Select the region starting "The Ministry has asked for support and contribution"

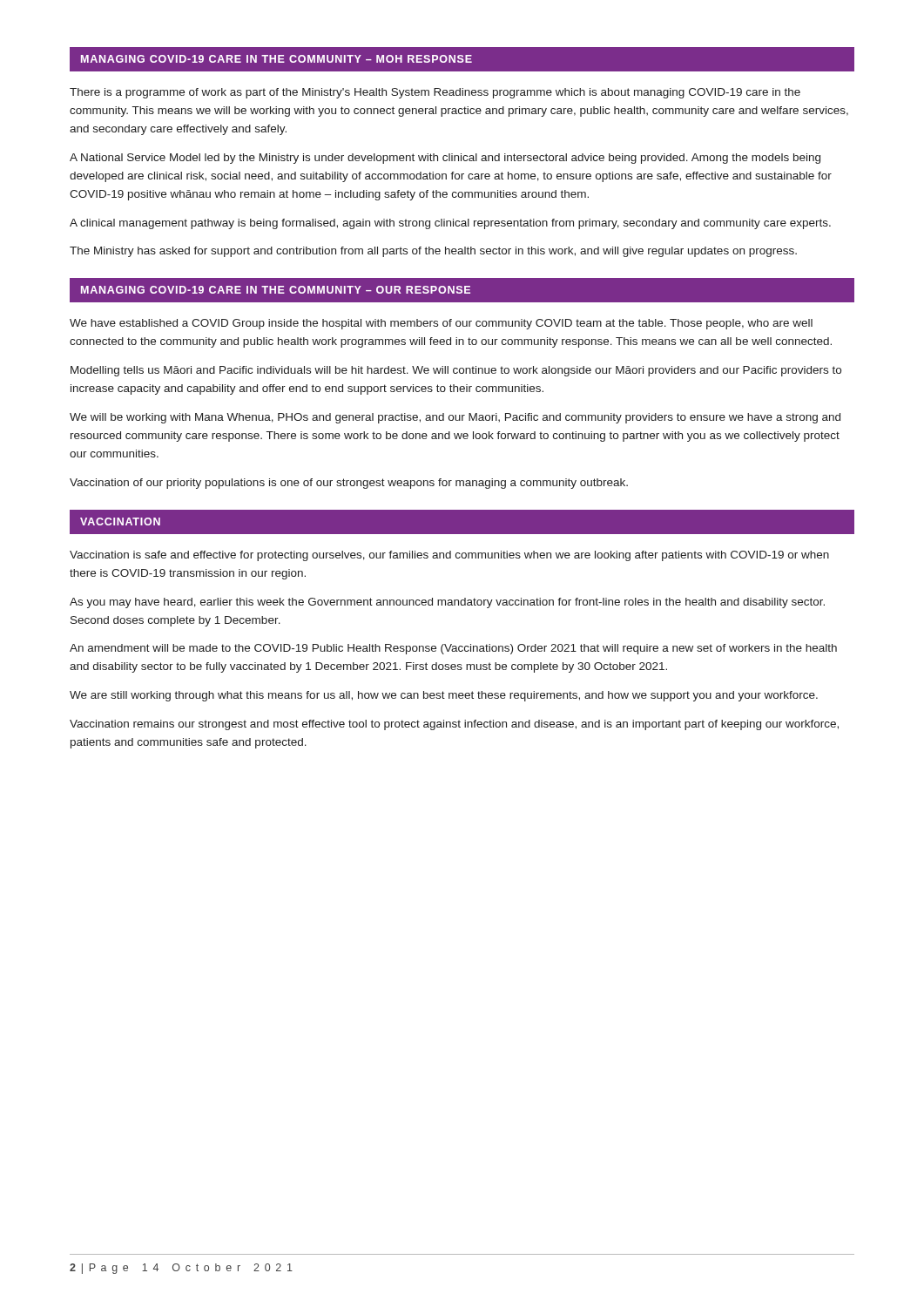(x=434, y=251)
